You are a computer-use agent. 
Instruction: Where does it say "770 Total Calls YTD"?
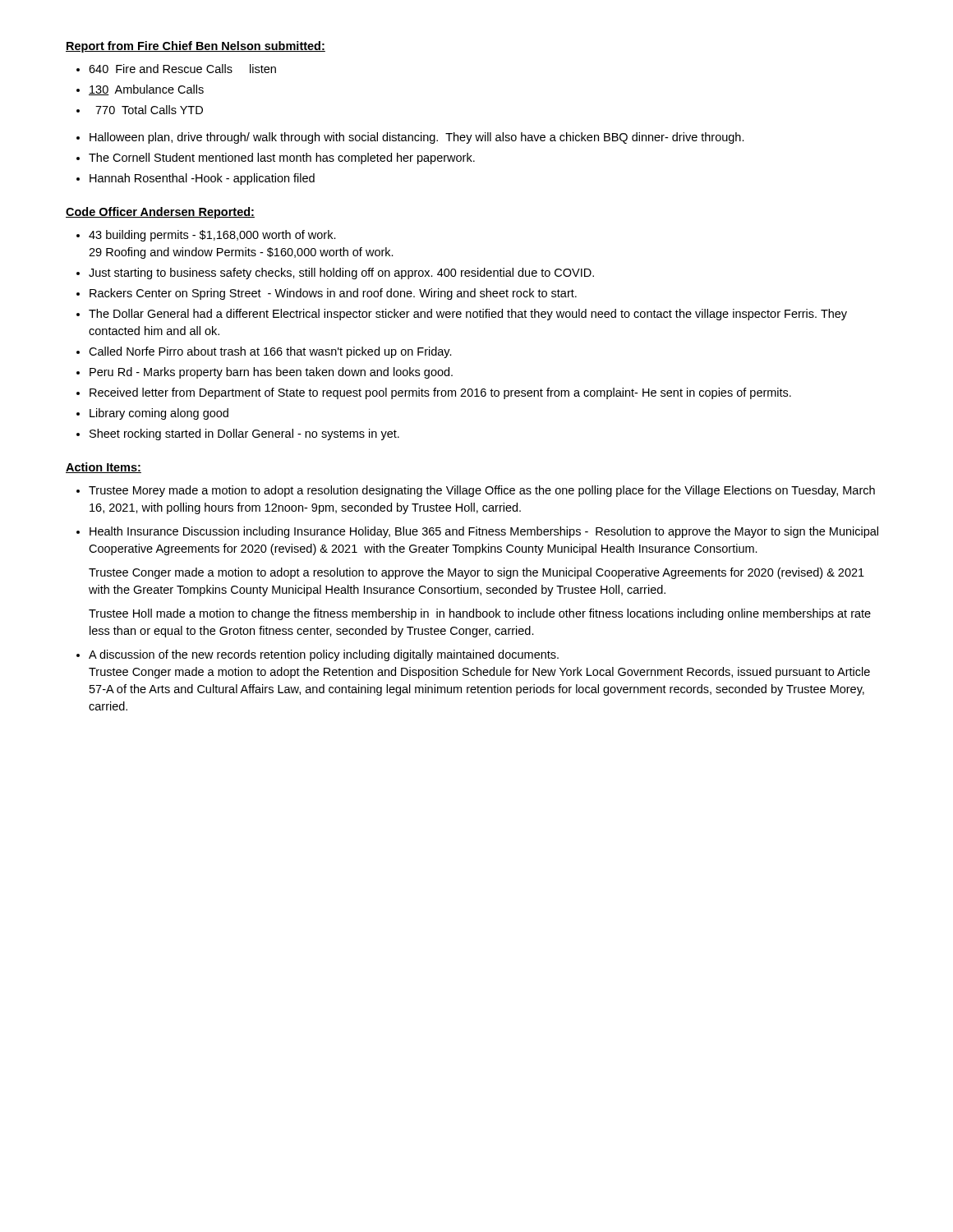(x=146, y=110)
